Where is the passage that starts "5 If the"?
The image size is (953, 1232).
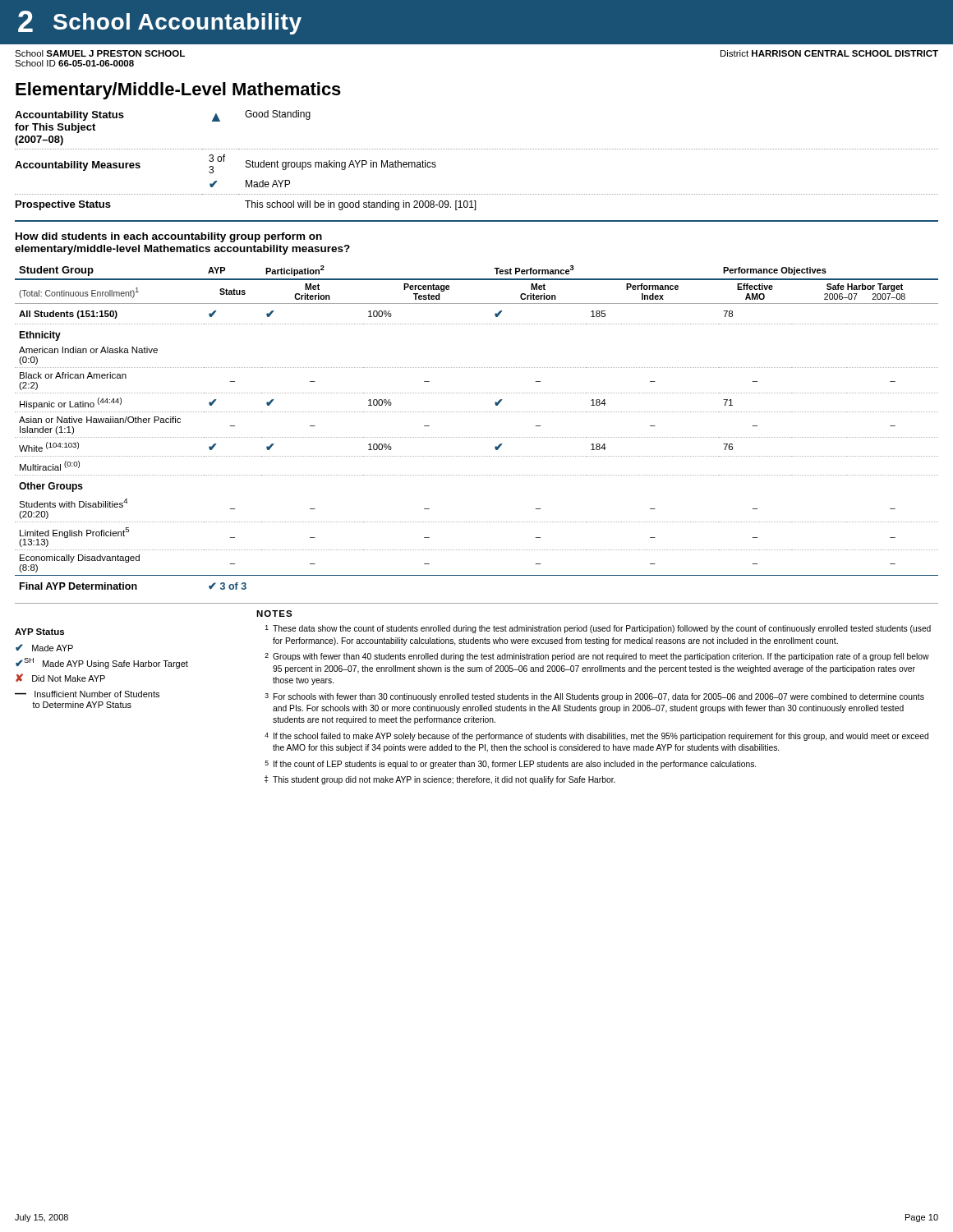pos(597,766)
